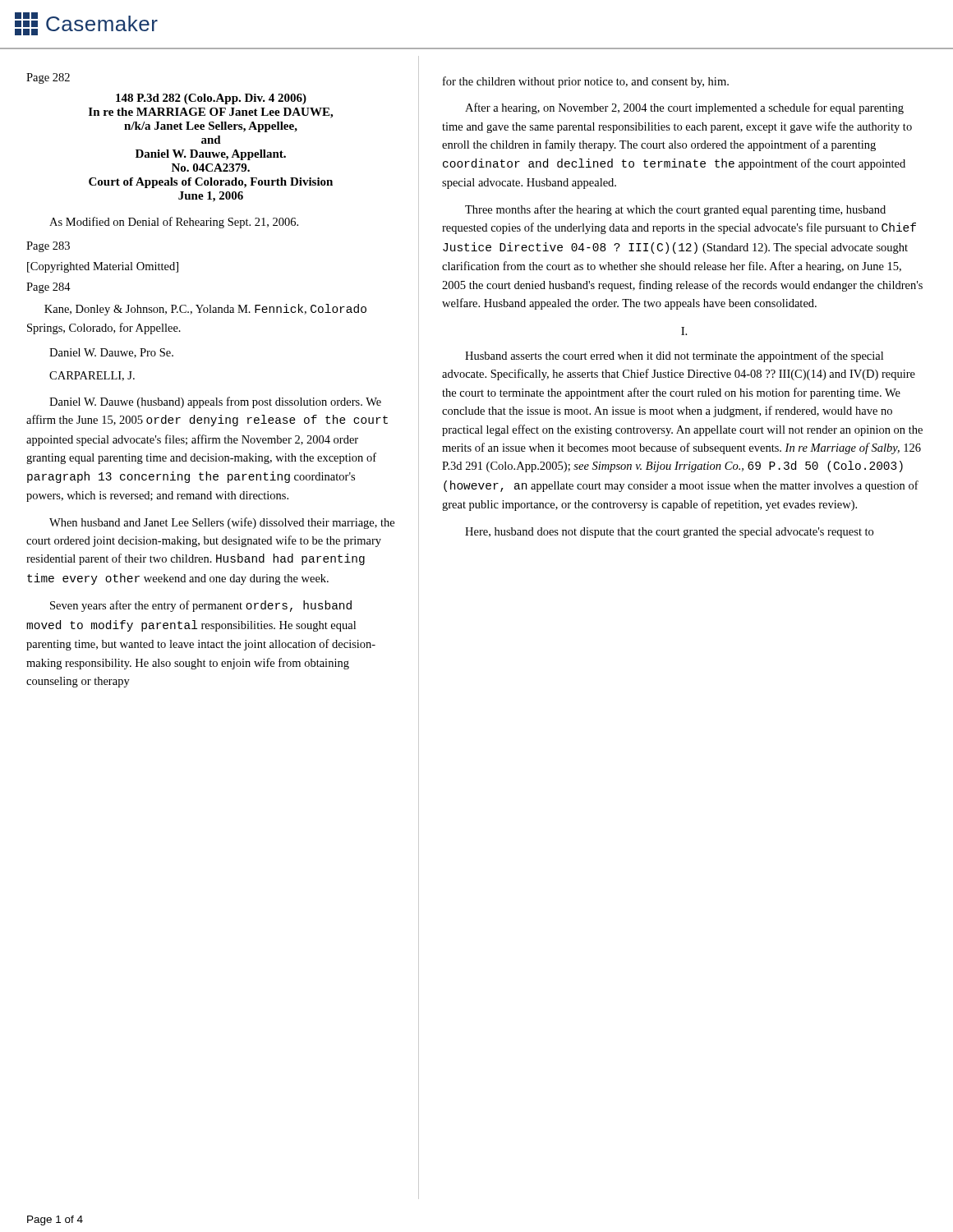Locate the text "[Copyrighted Material Omitted]"
This screenshot has width=953, height=1232.
103,266
